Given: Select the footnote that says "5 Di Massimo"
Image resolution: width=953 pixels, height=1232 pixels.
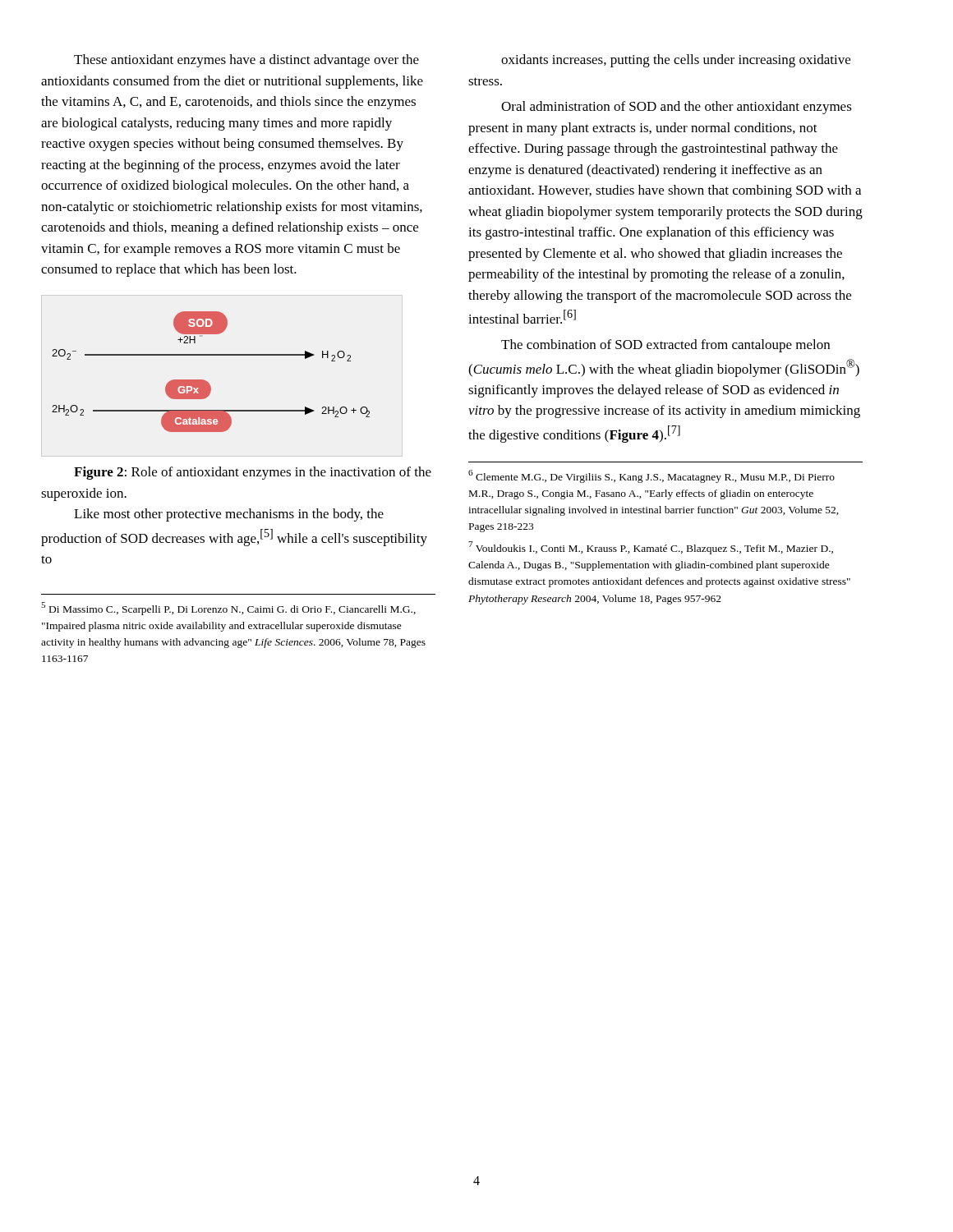Looking at the screenshot, I should pyautogui.click(x=238, y=631).
